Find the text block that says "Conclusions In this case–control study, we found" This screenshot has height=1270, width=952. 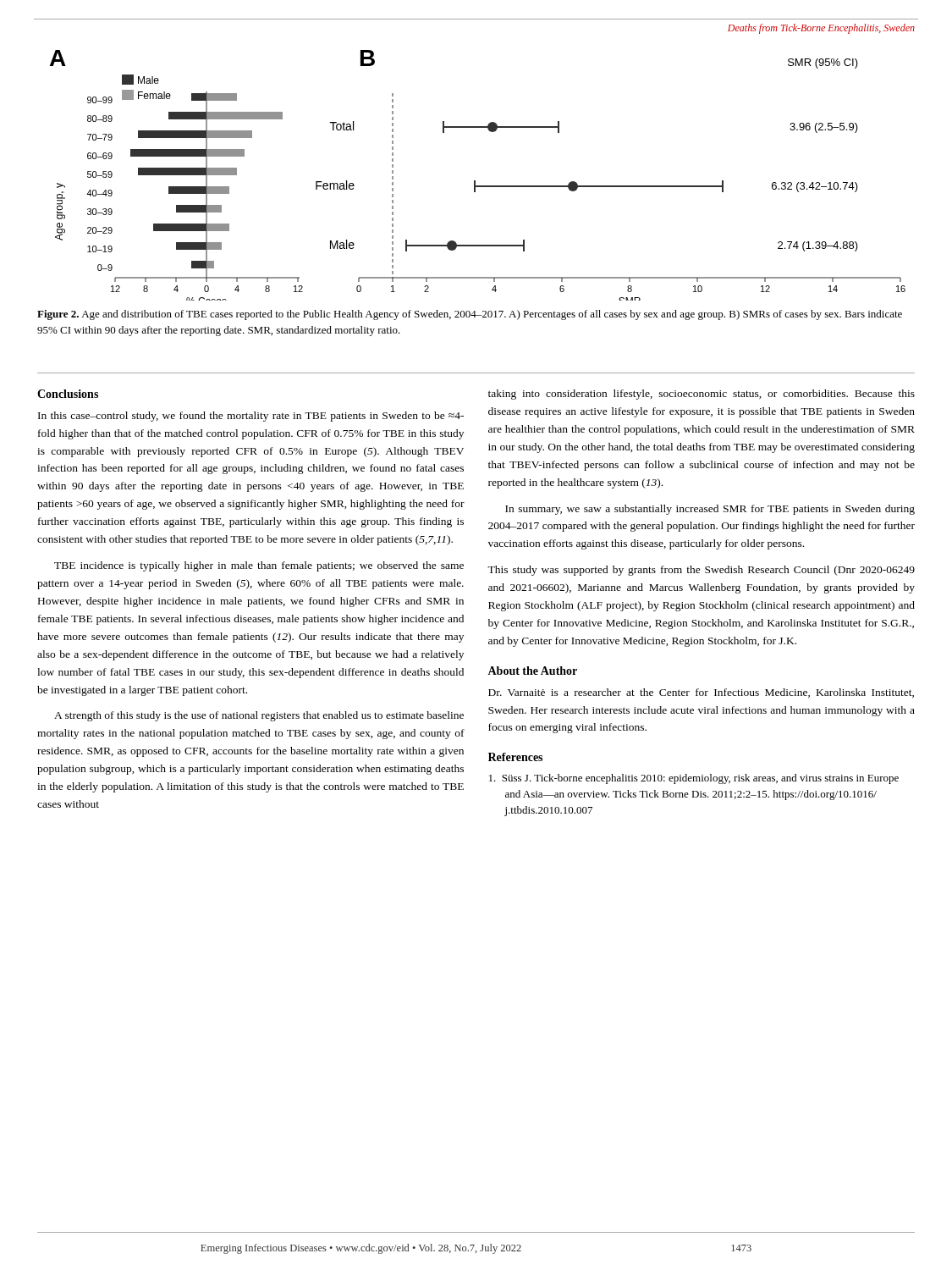pos(251,599)
